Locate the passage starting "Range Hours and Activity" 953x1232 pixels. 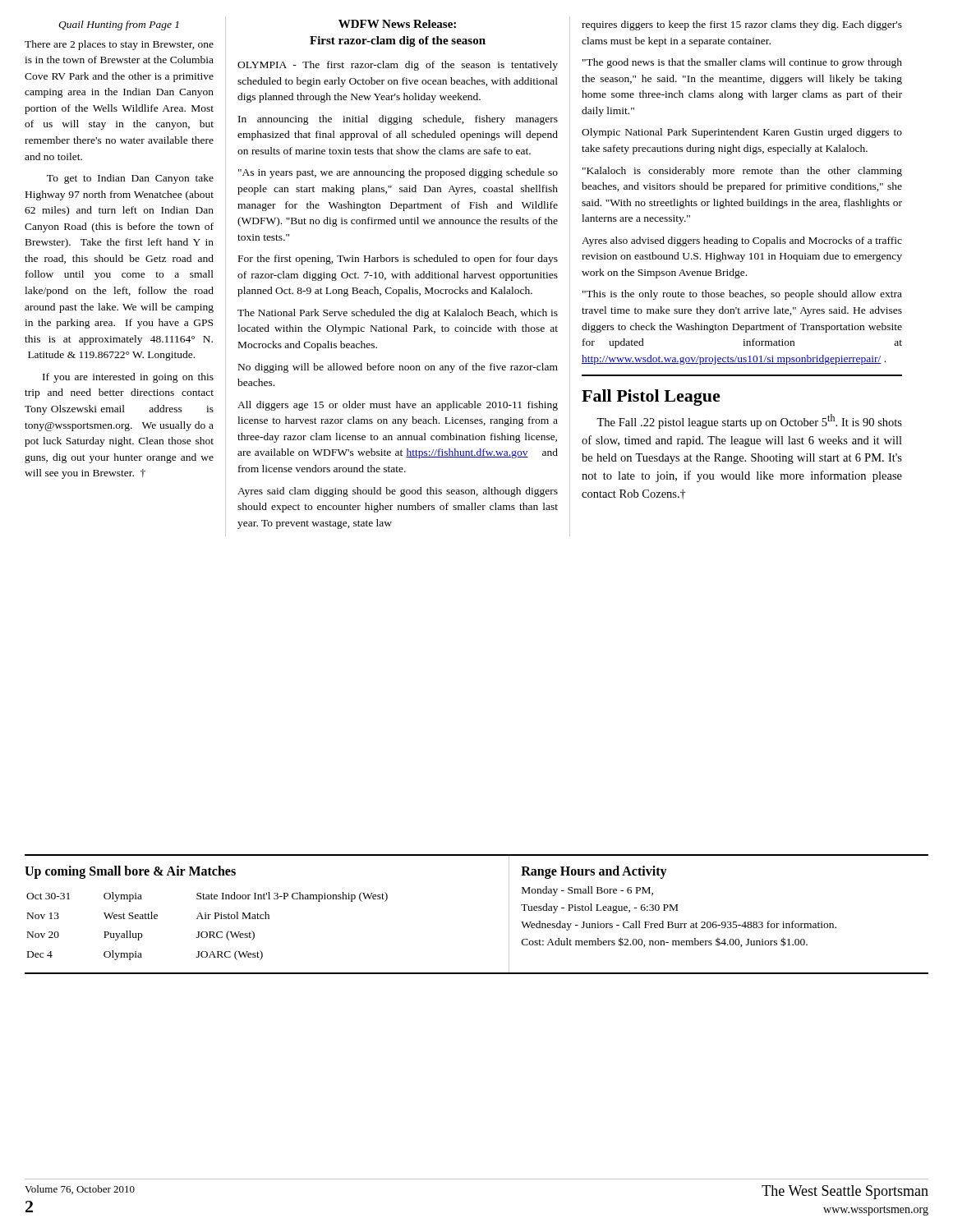tap(594, 872)
